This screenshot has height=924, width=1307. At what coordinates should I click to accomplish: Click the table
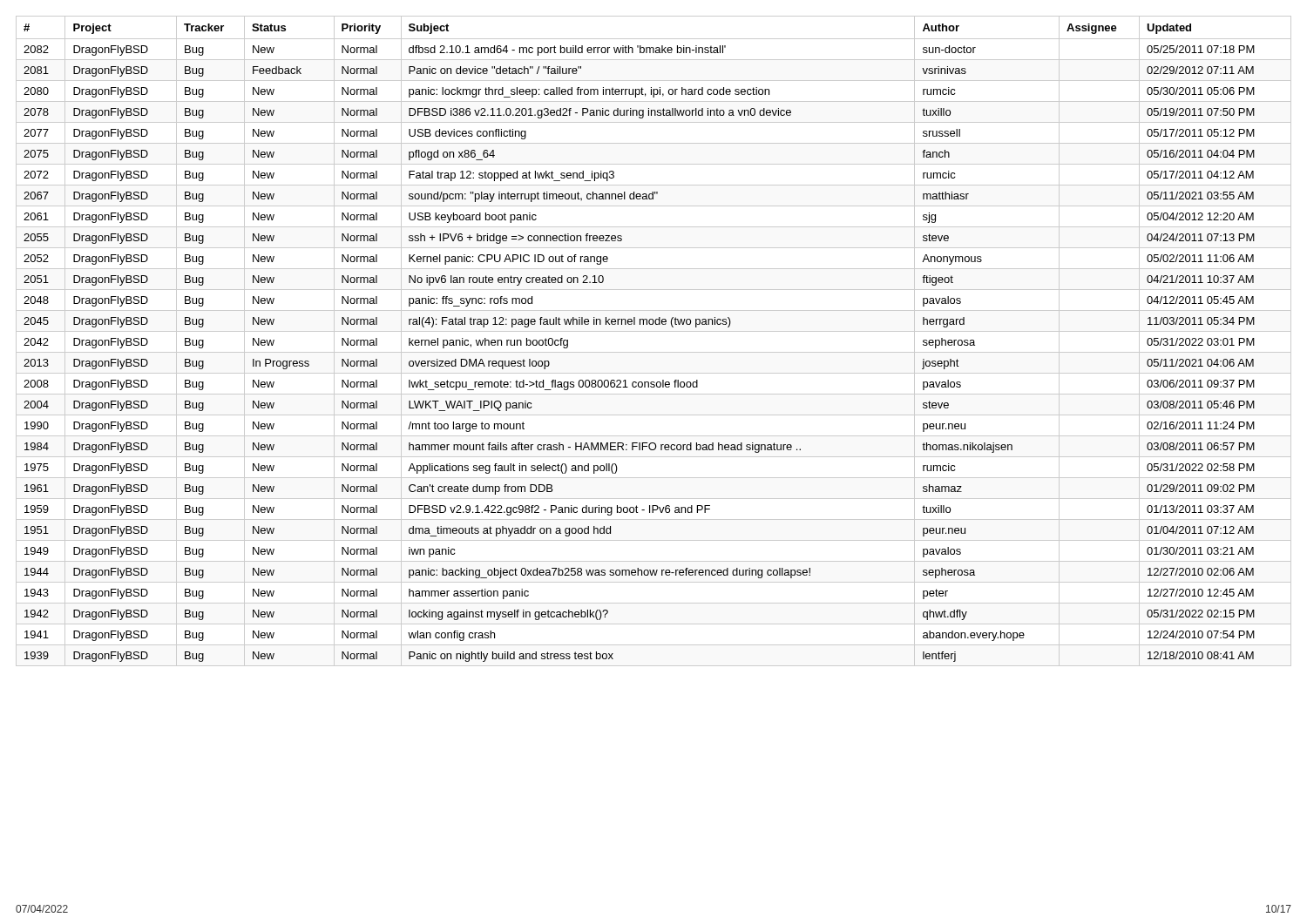pos(654,341)
